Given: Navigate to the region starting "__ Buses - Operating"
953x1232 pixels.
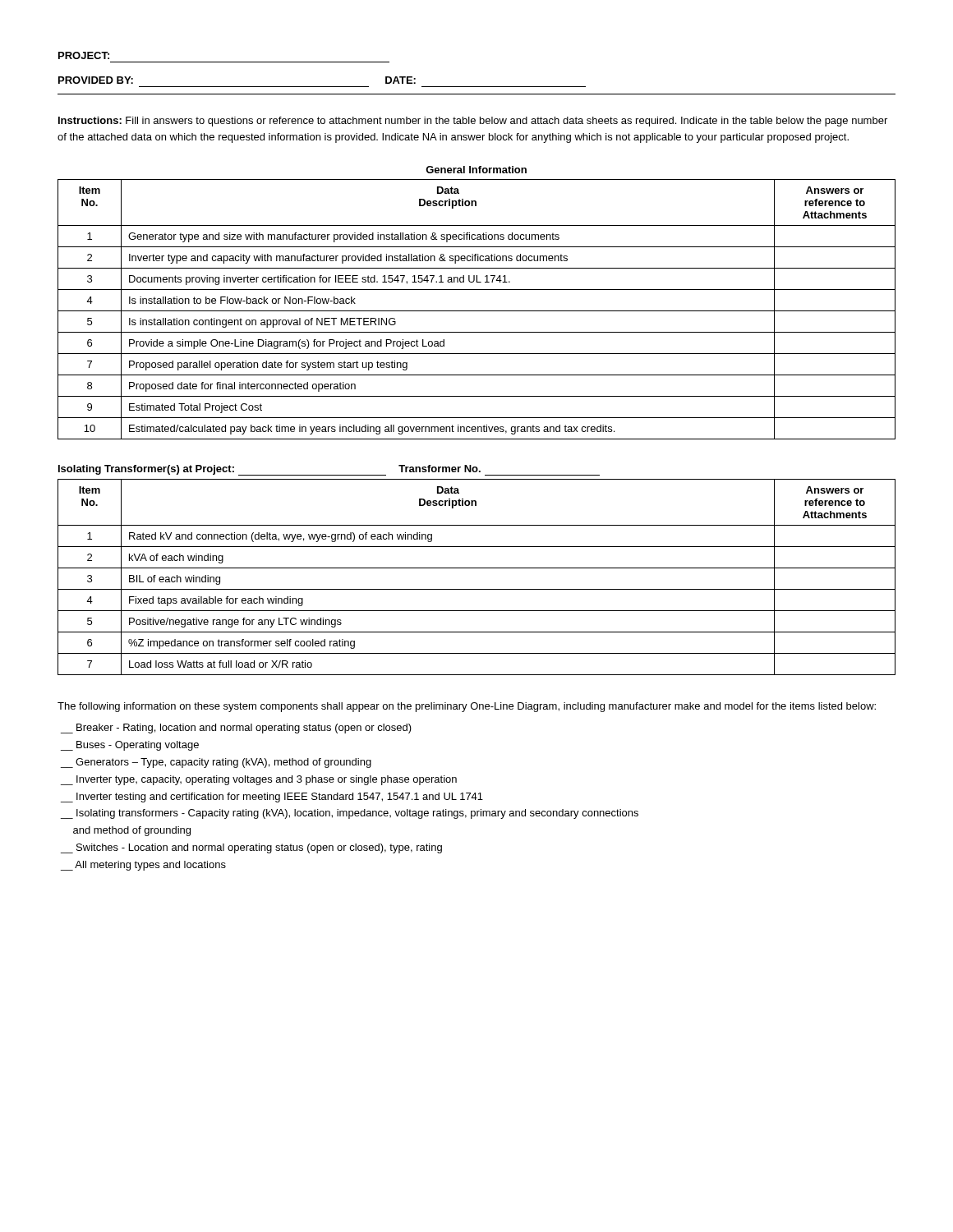Looking at the screenshot, I should 130,745.
